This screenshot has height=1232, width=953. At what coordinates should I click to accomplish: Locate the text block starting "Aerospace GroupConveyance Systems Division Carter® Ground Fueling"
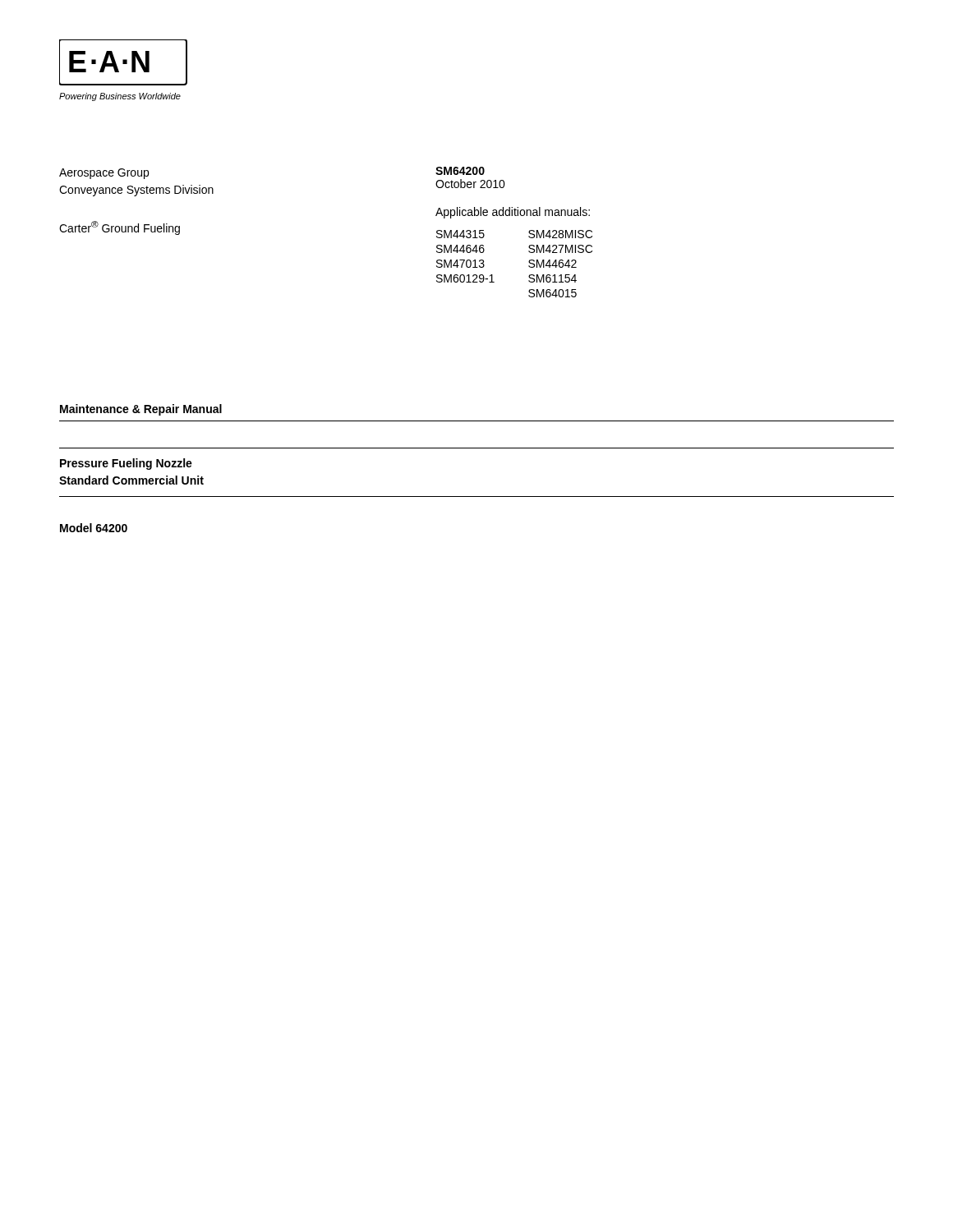pos(203,199)
